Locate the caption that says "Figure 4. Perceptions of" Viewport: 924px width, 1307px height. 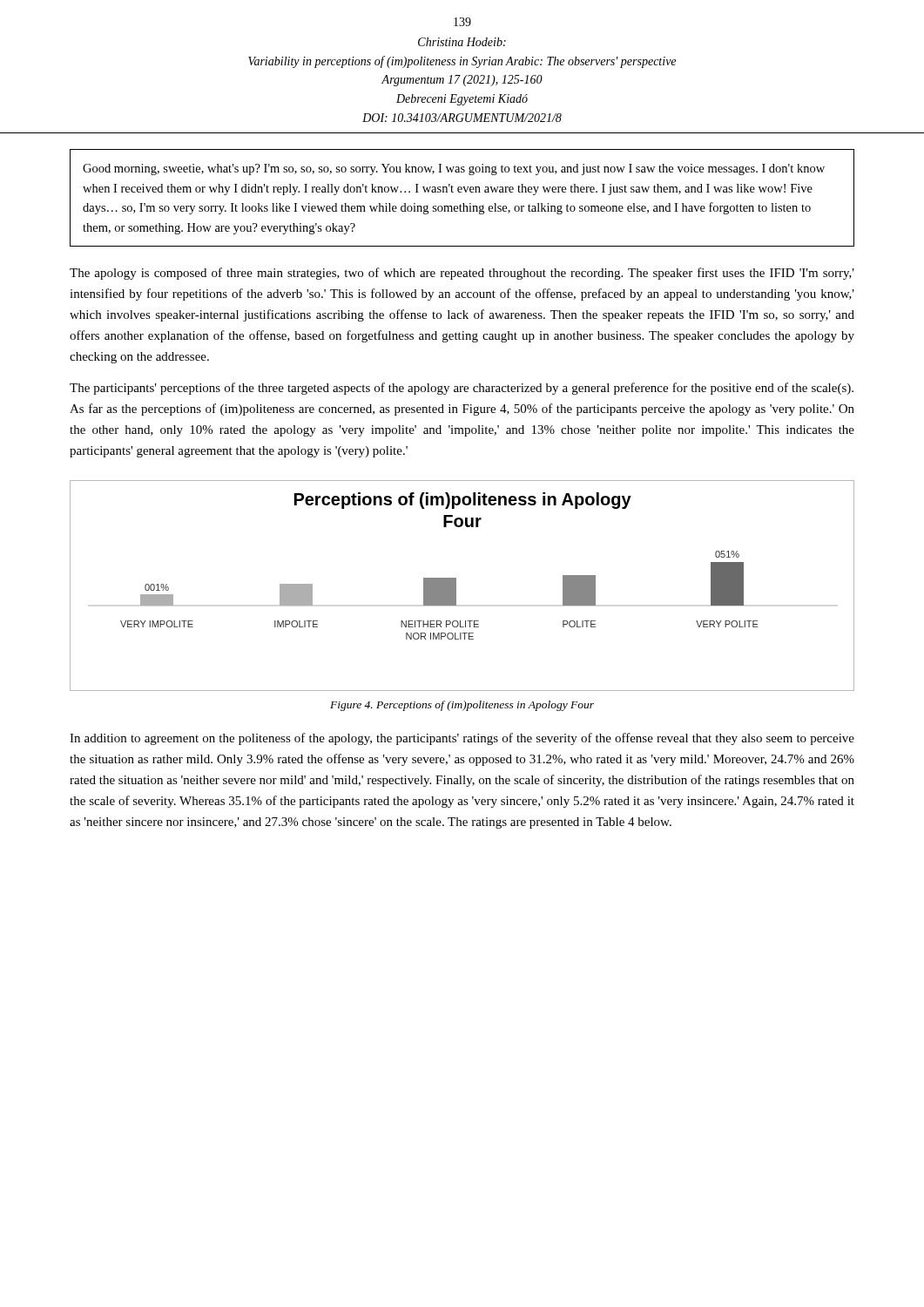point(462,705)
